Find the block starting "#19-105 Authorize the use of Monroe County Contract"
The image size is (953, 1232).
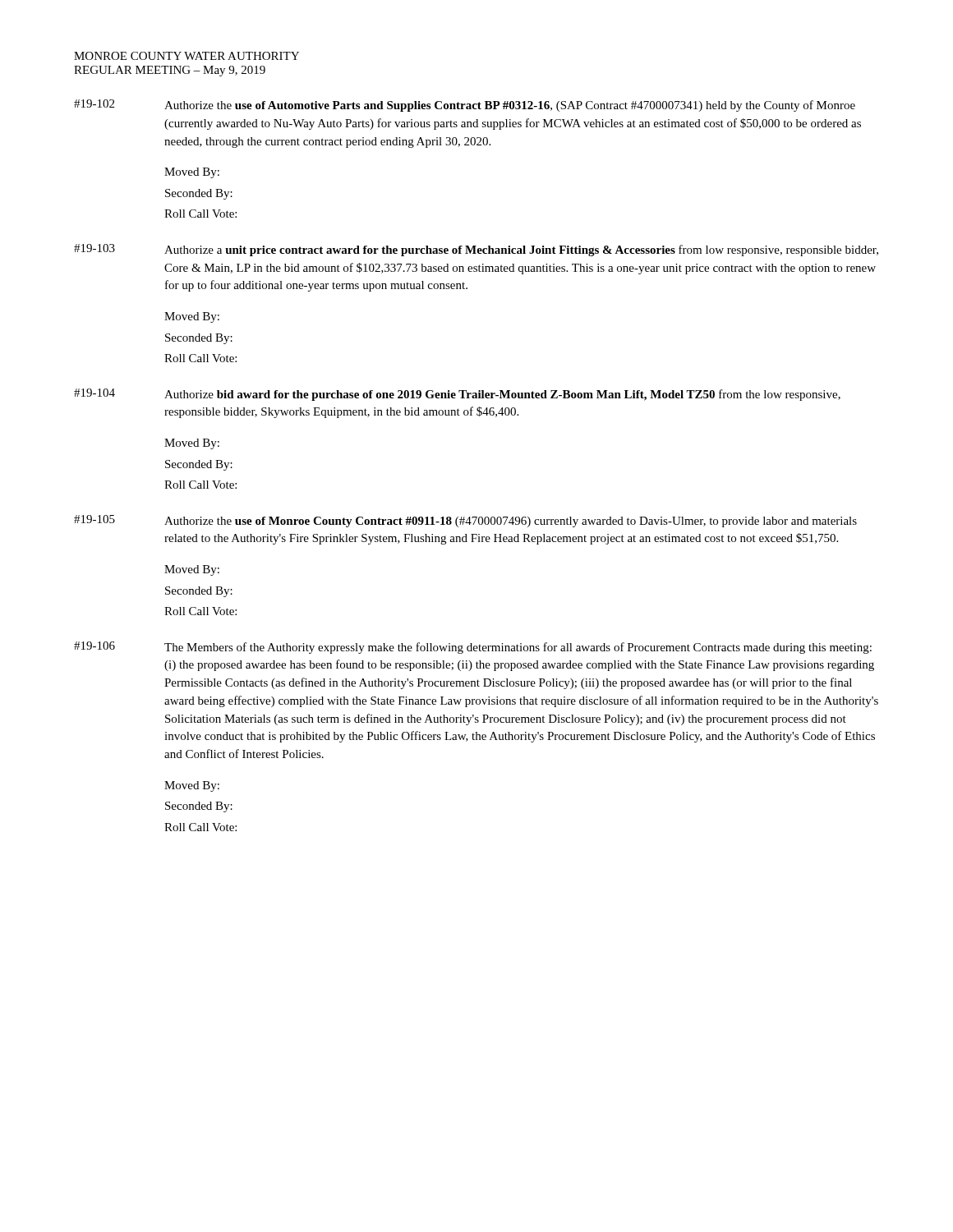pyautogui.click(x=476, y=530)
